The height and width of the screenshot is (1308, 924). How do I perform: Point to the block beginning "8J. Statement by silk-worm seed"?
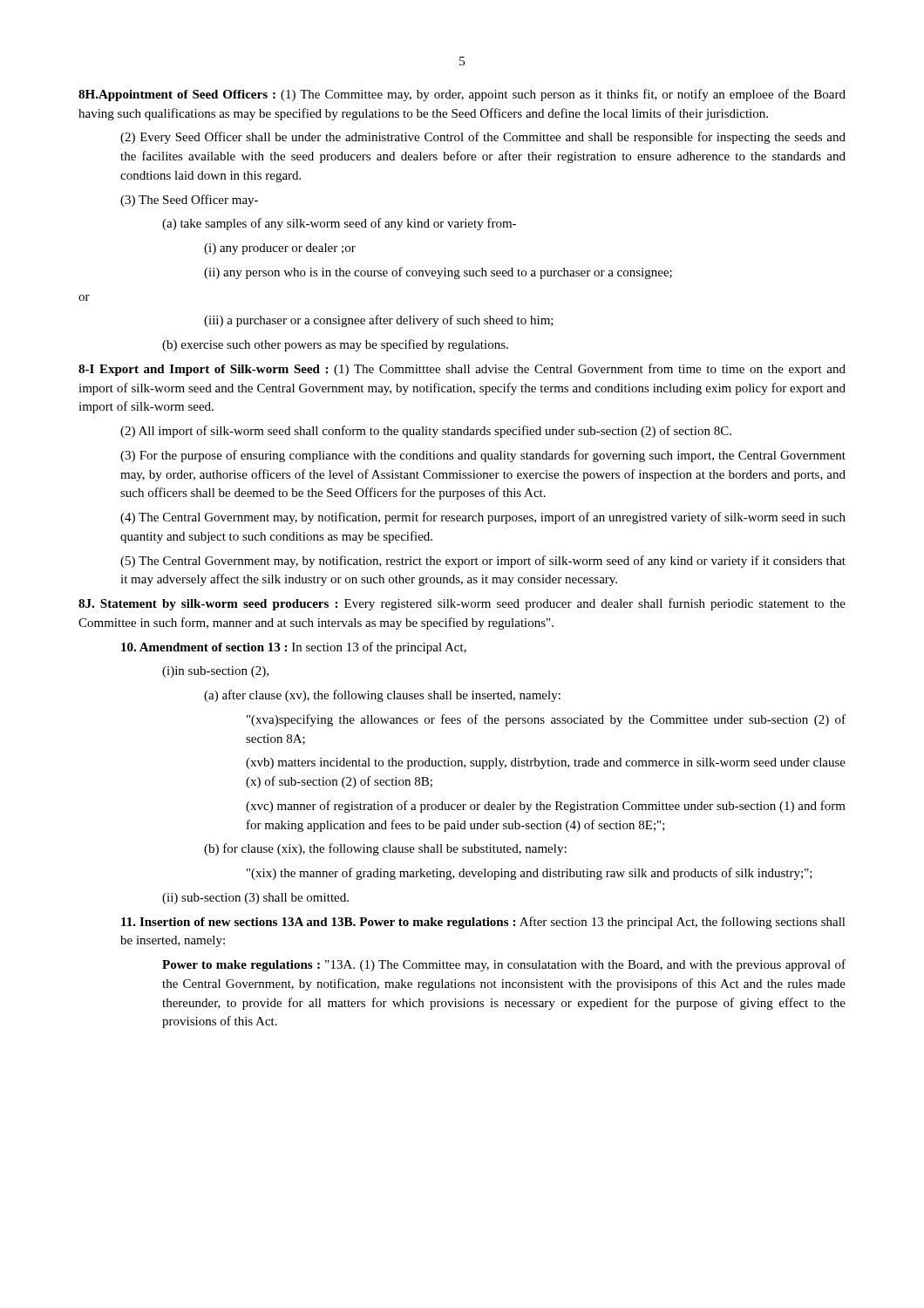tap(462, 614)
